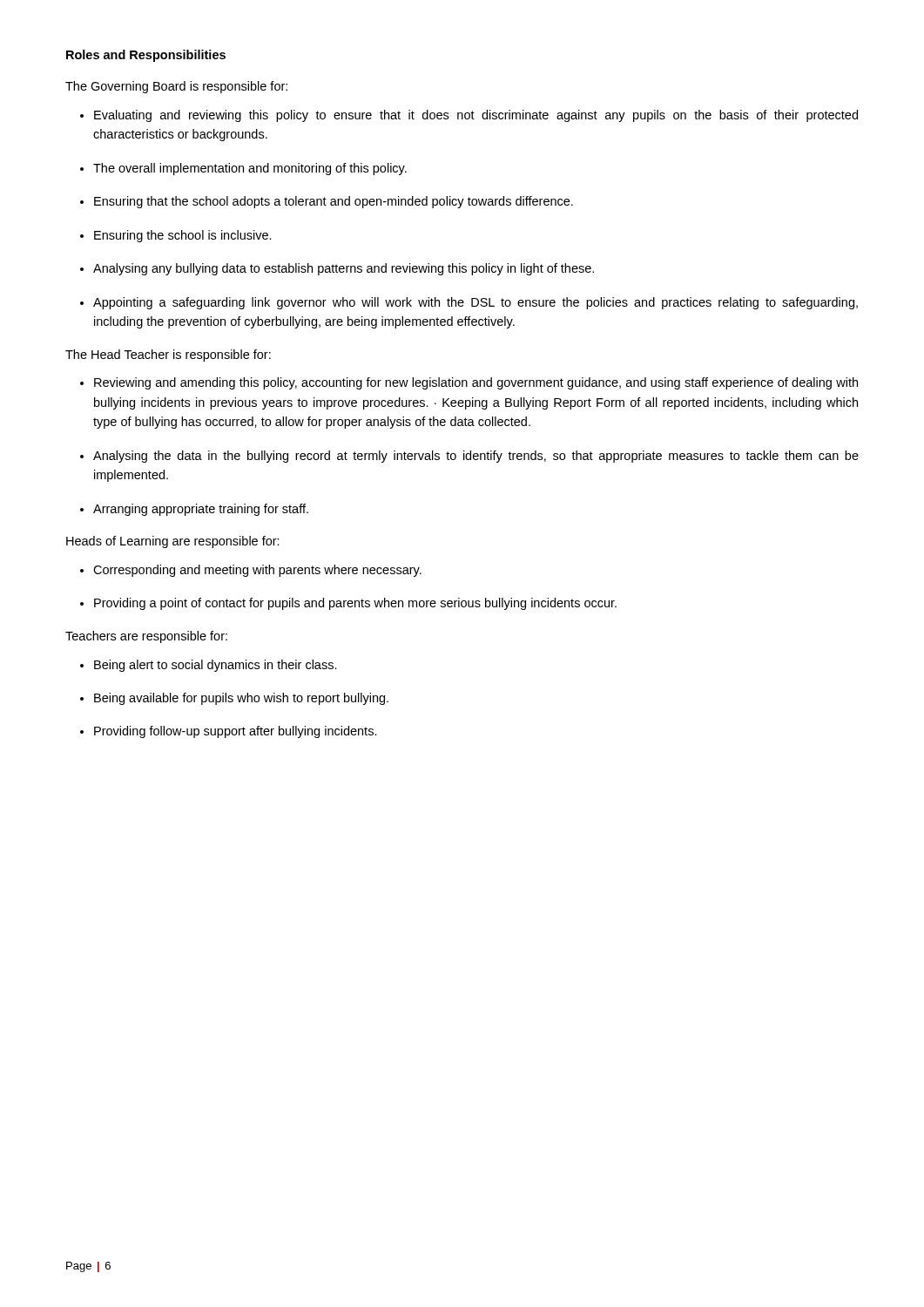Point to the block beginning "The overall implementation and monitoring of this"
This screenshot has width=924, height=1307.
[250, 169]
